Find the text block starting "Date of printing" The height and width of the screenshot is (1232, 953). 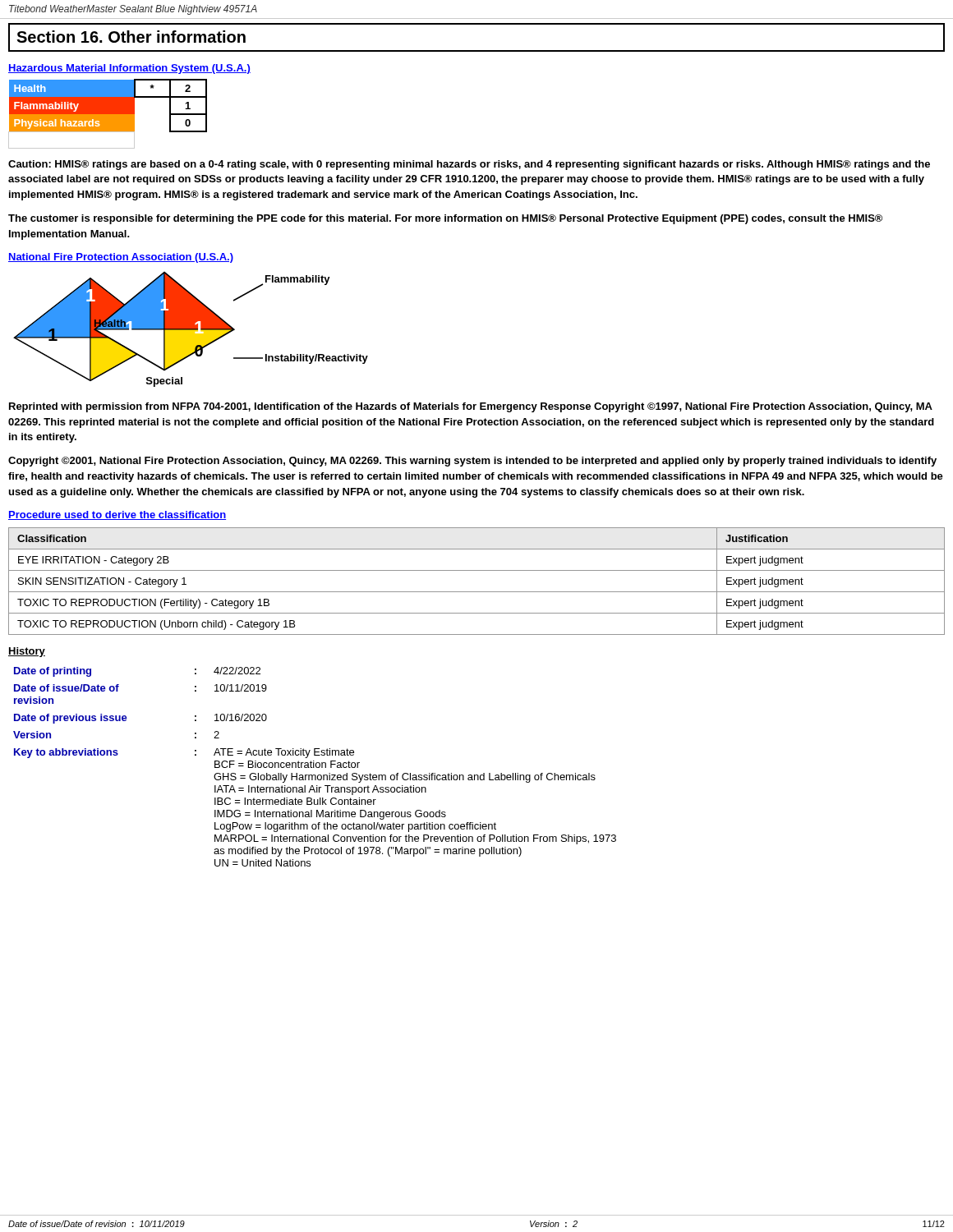pyautogui.click(x=476, y=767)
